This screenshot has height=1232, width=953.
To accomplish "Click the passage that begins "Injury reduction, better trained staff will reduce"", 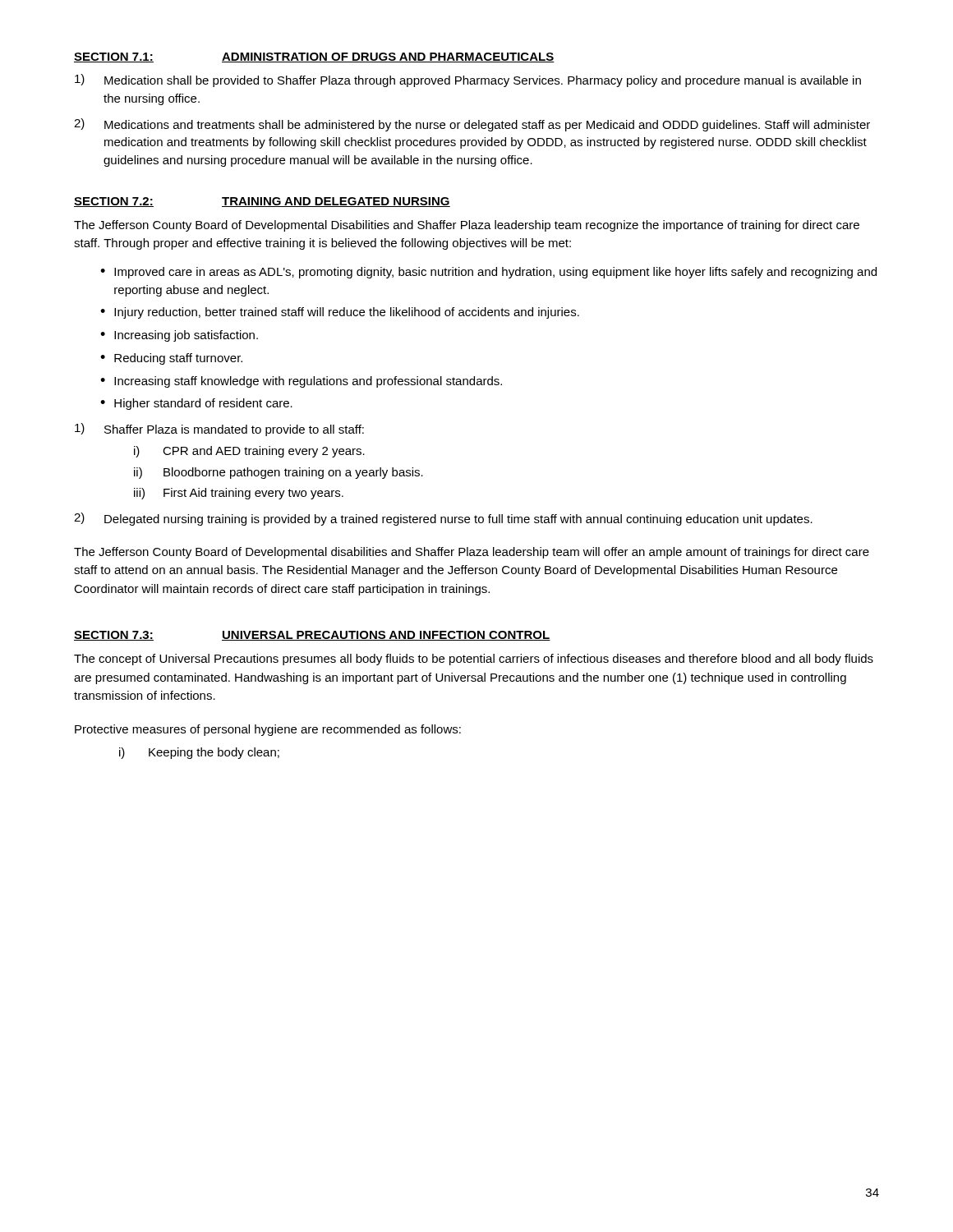I will pos(347,312).
